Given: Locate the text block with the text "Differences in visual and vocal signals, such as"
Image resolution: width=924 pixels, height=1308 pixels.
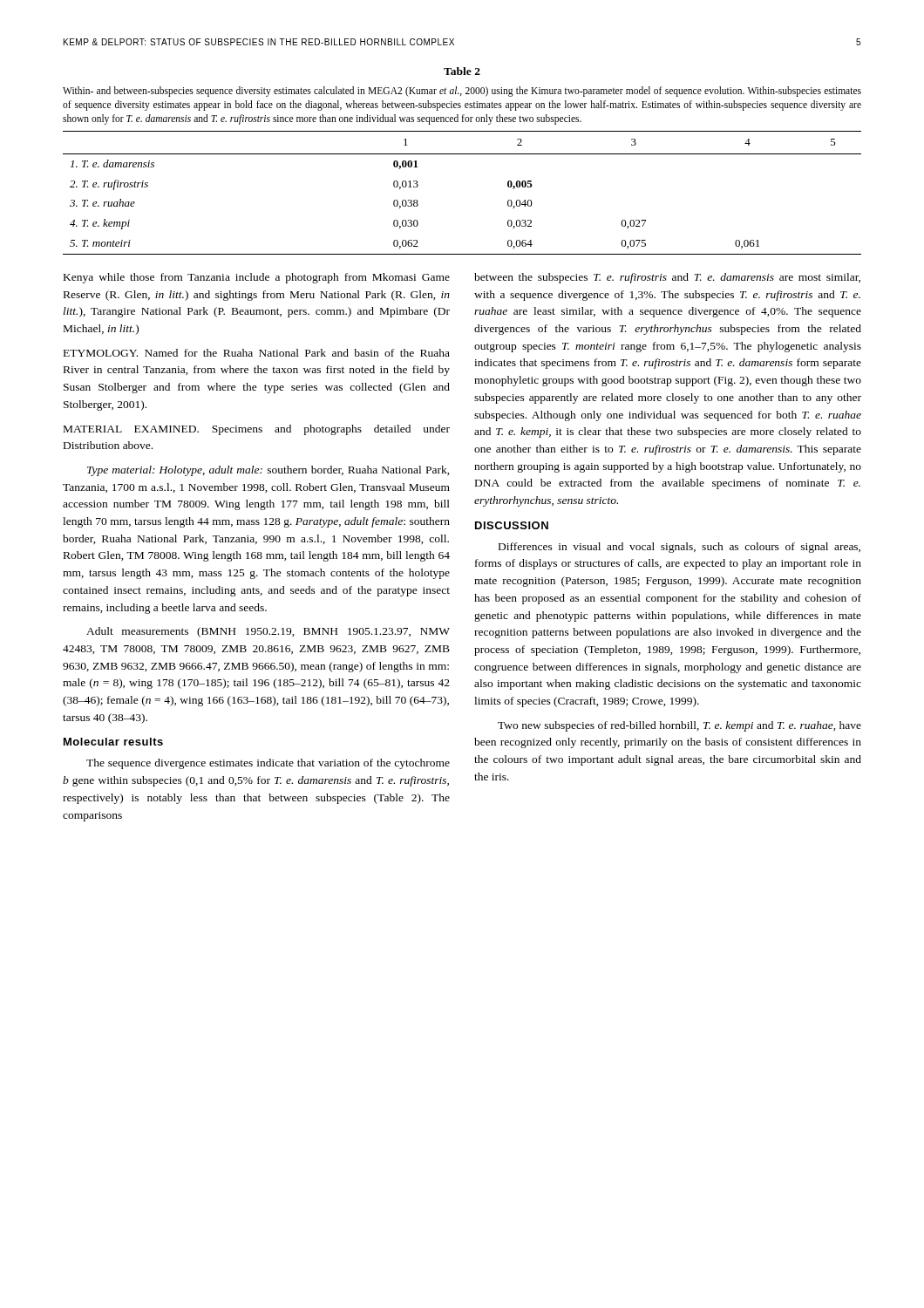Looking at the screenshot, I should [x=668, y=662].
